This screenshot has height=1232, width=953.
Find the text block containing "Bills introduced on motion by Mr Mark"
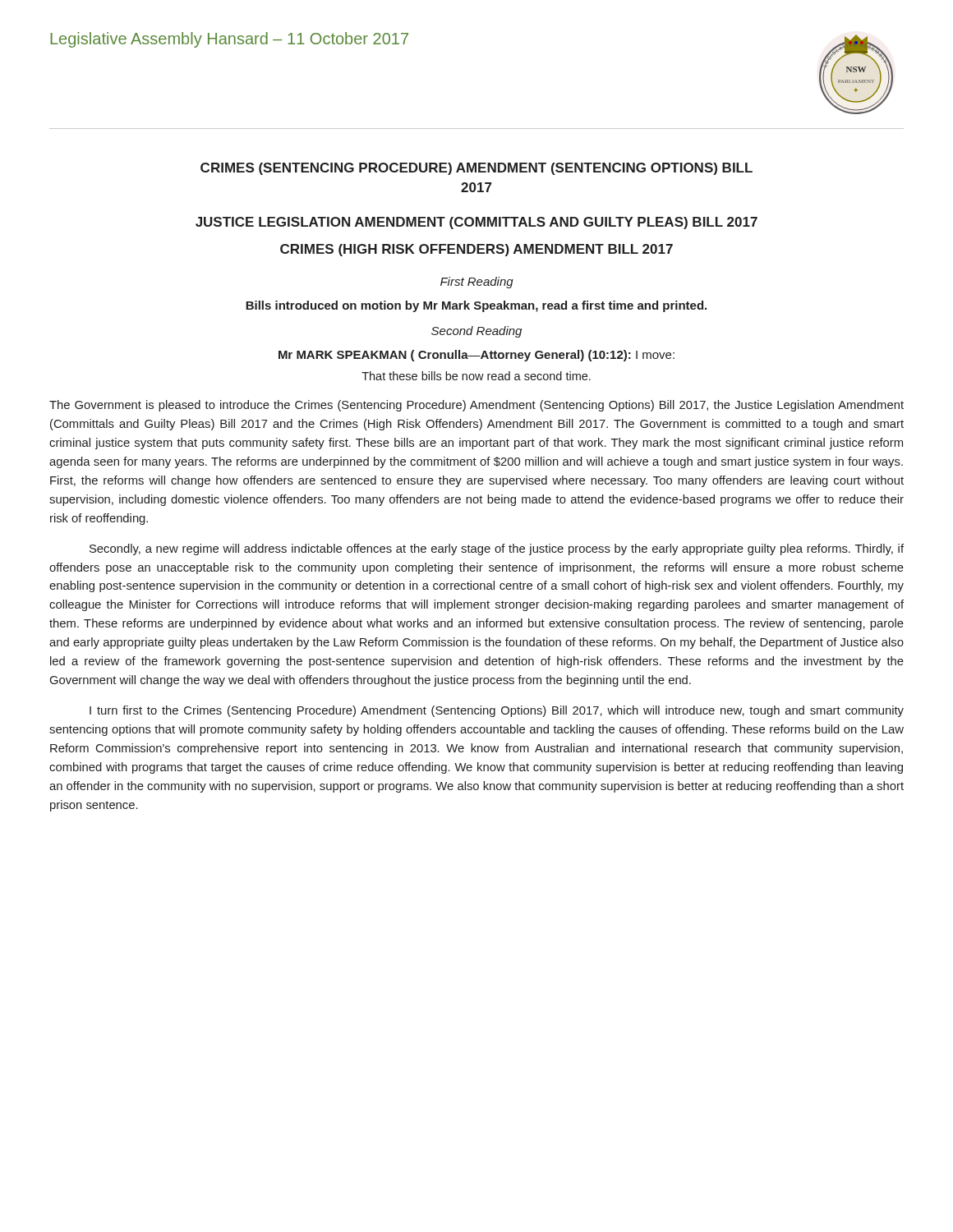[x=476, y=305]
